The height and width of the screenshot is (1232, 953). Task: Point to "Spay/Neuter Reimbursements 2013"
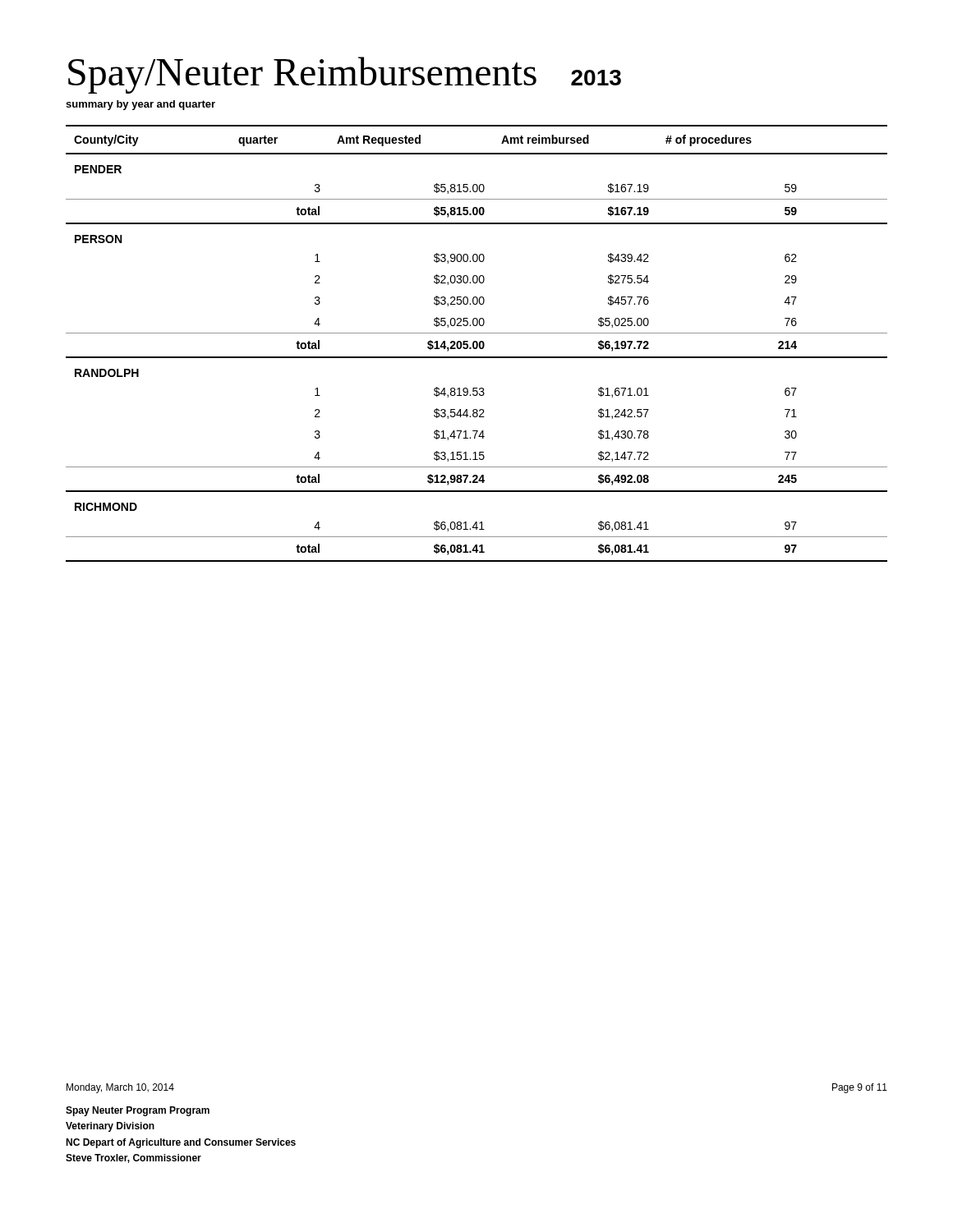click(344, 72)
